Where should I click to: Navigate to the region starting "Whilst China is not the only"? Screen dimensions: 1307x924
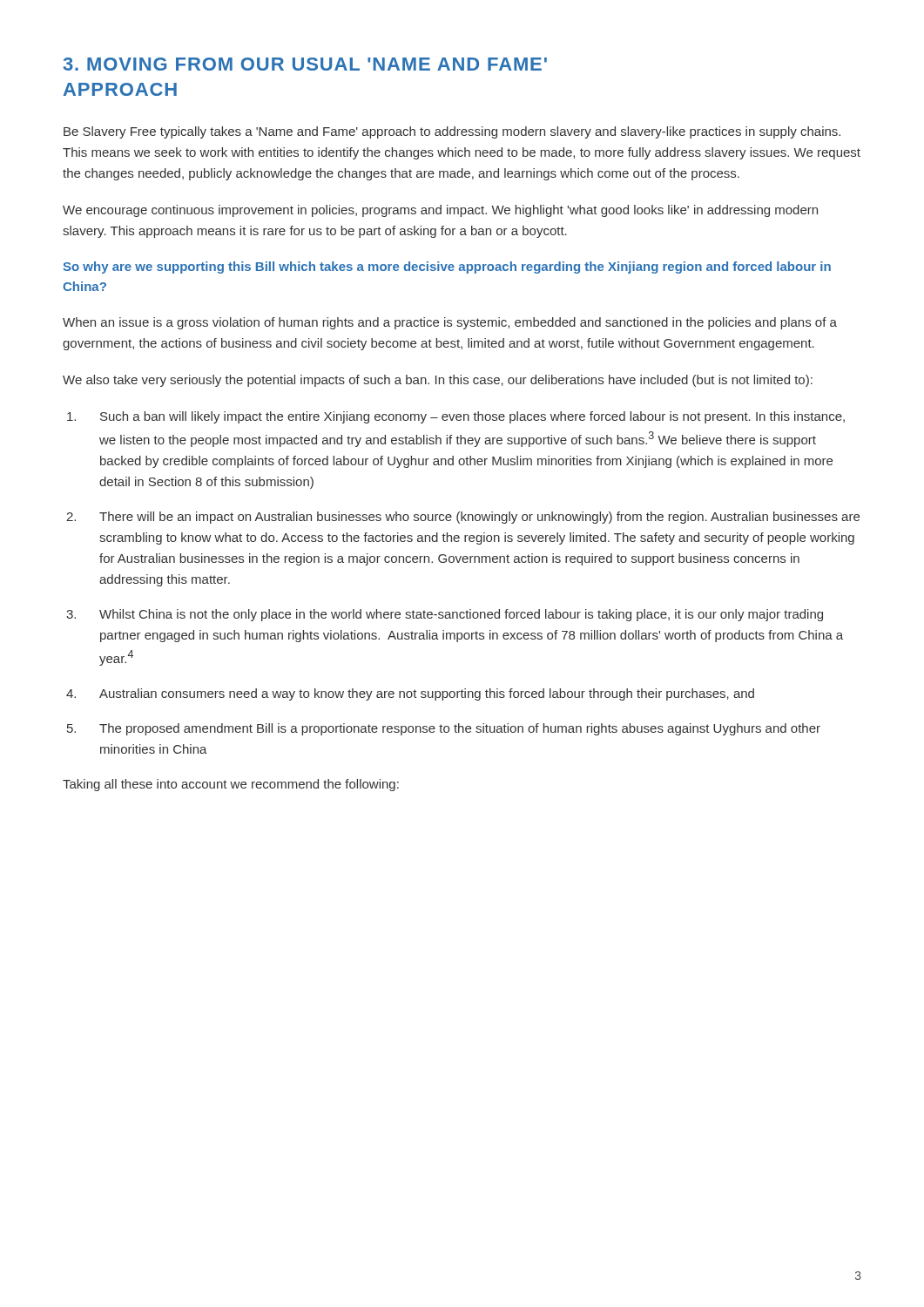tap(471, 636)
